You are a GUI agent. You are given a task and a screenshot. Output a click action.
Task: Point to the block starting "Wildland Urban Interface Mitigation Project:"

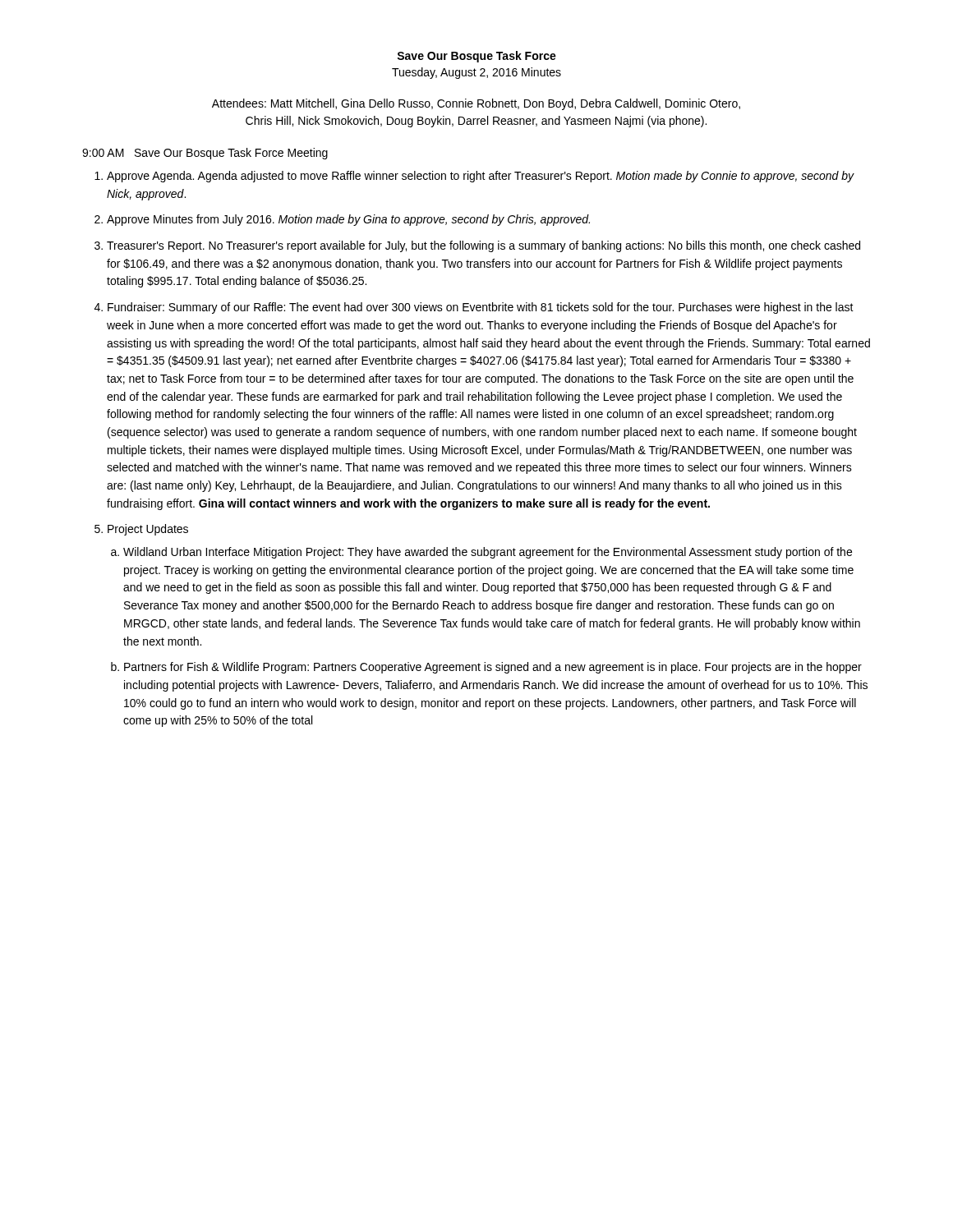tap(492, 597)
